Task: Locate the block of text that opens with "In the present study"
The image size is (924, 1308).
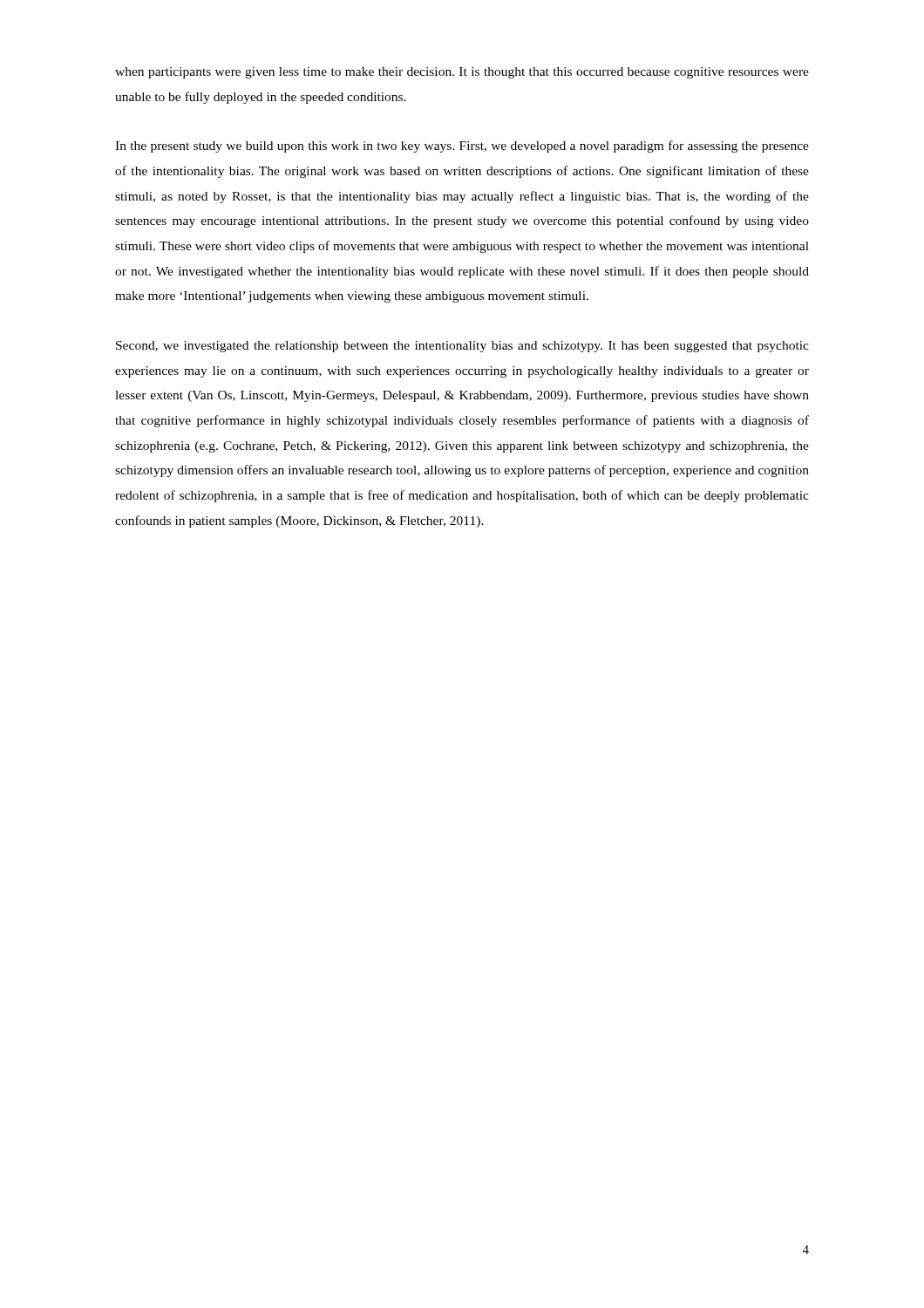Action: pyautogui.click(x=462, y=221)
